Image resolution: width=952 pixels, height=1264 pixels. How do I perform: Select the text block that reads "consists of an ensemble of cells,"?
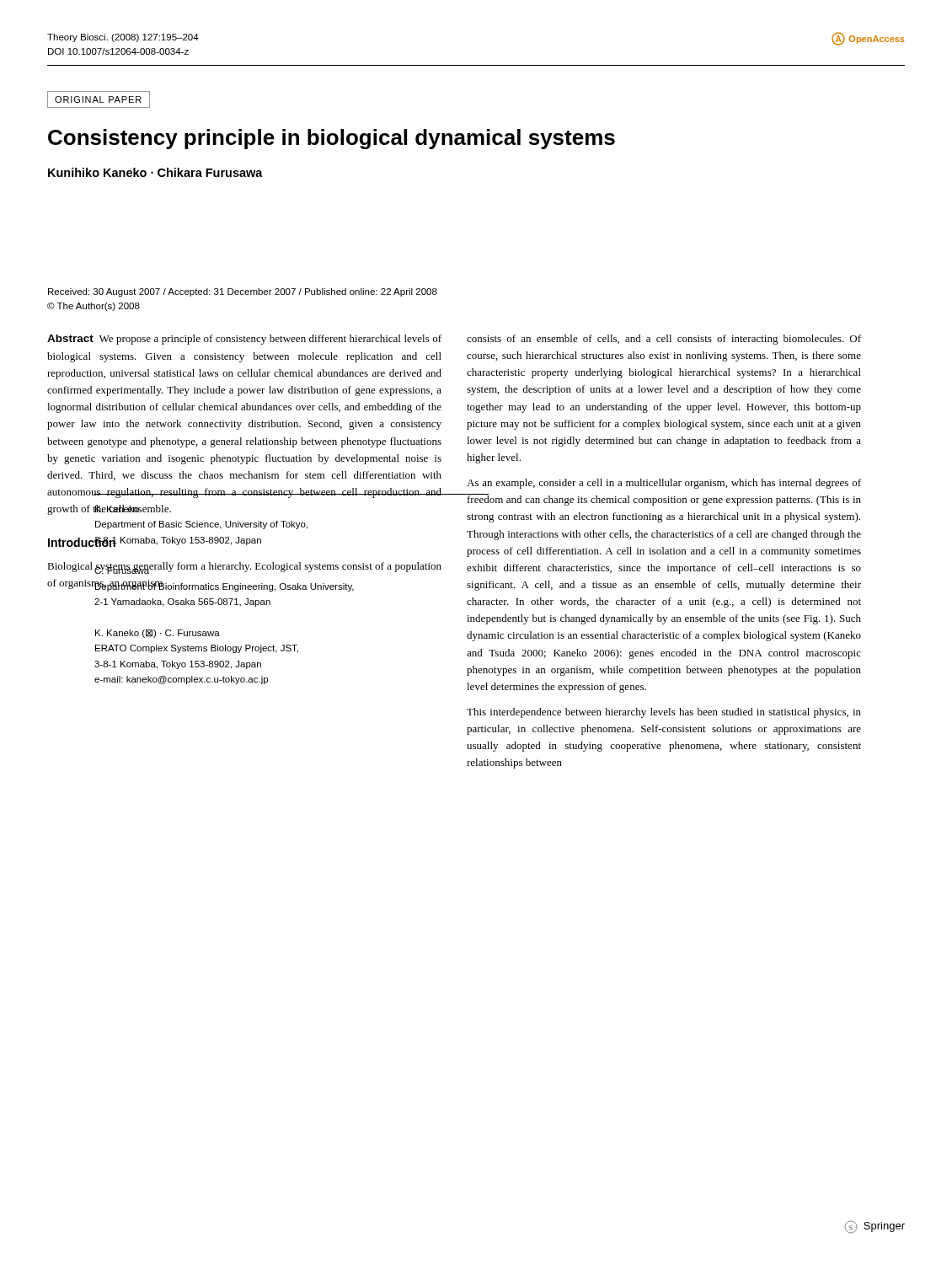click(664, 551)
